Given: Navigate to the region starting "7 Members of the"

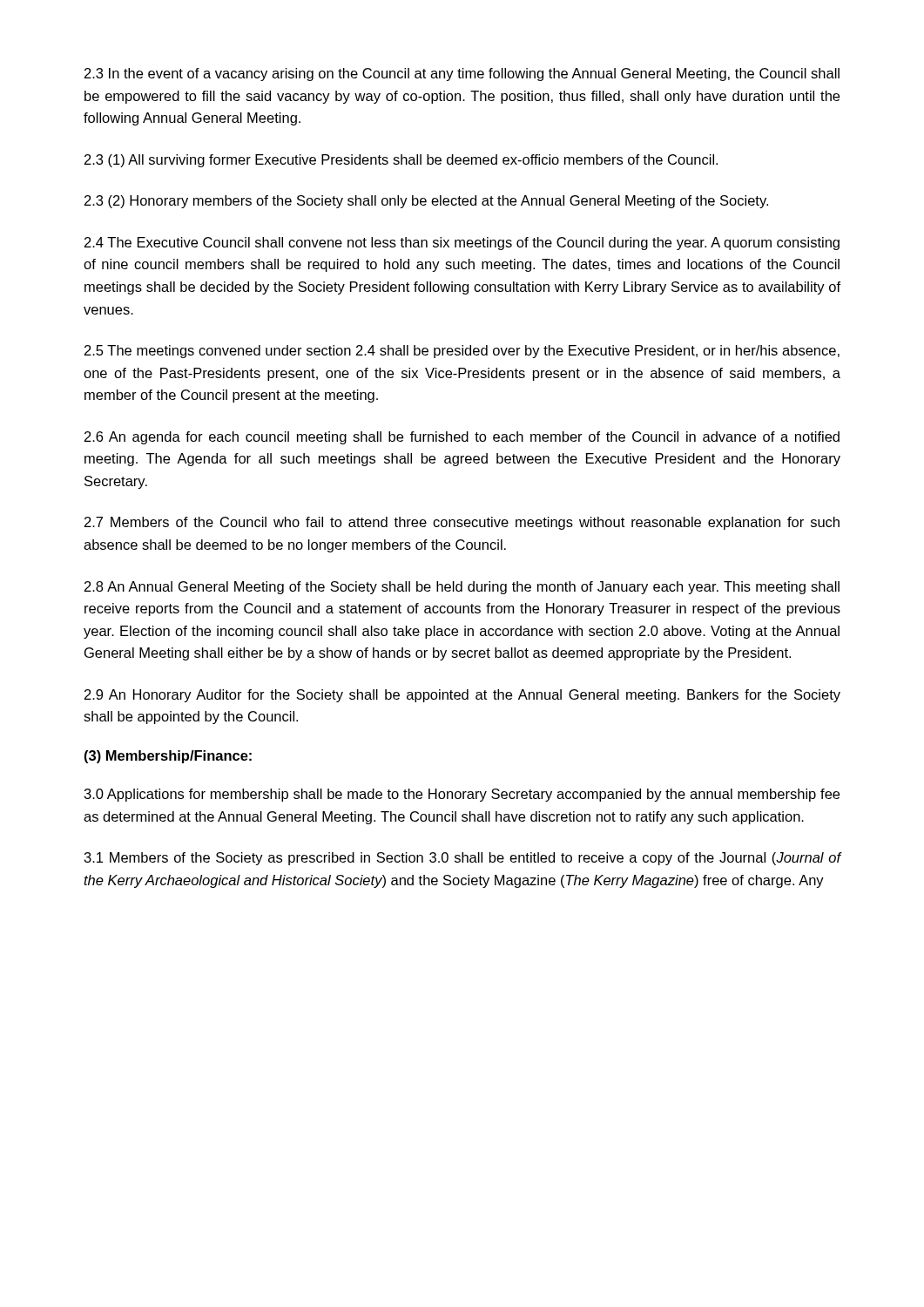Looking at the screenshot, I should pyautogui.click(x=462, y=533).
